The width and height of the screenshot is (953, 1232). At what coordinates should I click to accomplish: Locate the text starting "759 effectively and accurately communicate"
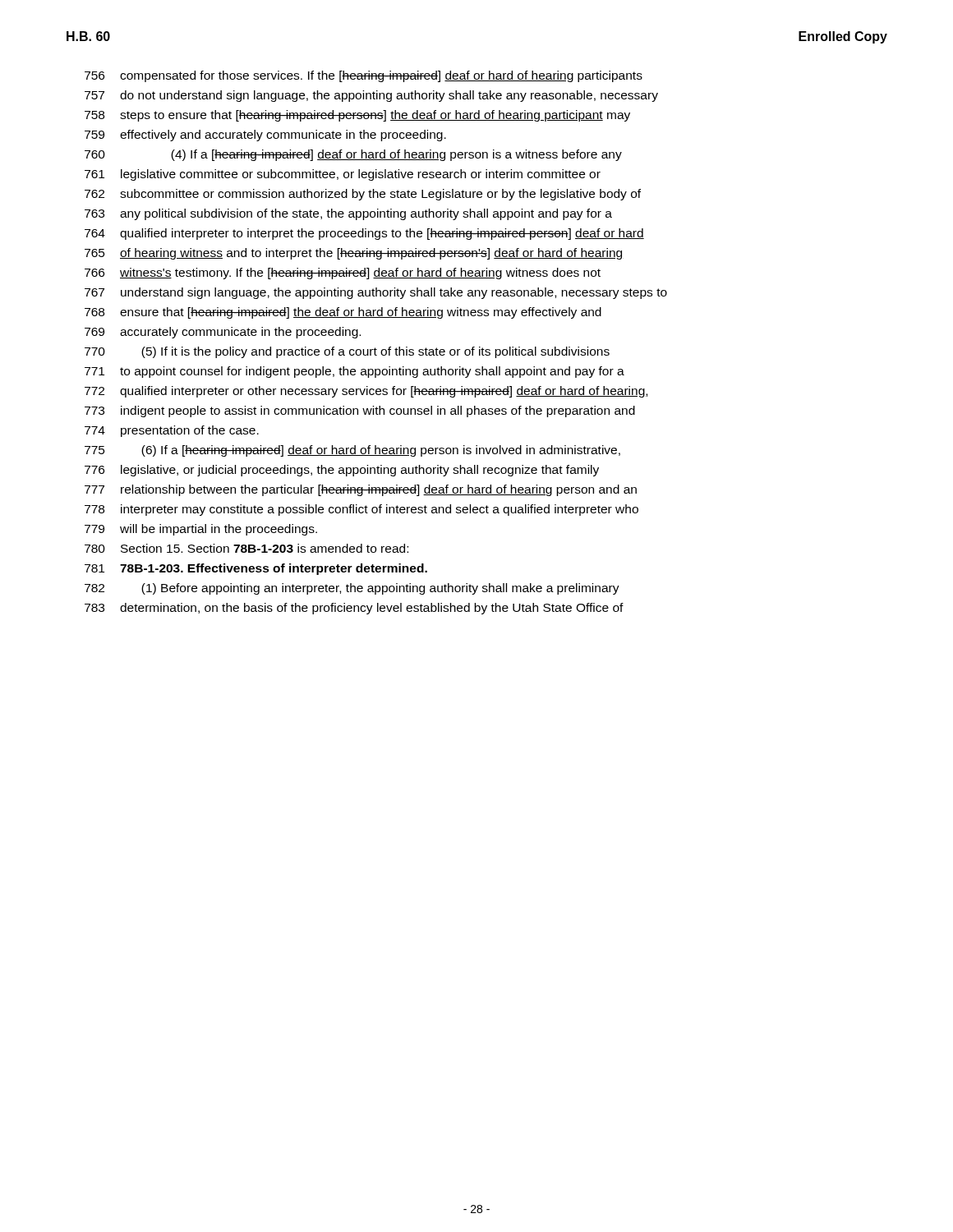265,136
